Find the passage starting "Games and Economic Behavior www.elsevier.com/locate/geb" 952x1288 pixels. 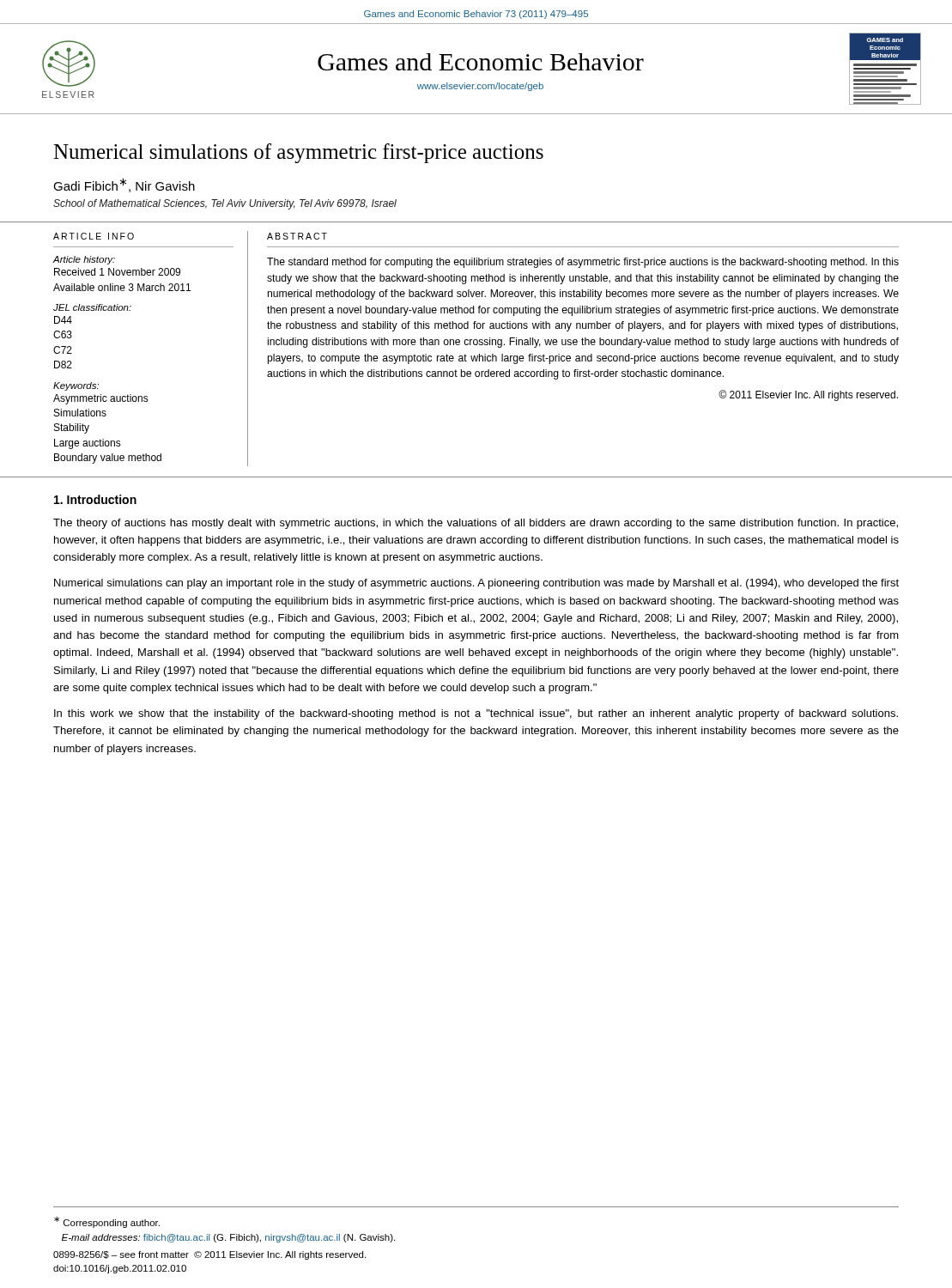[x=480, y=69]
